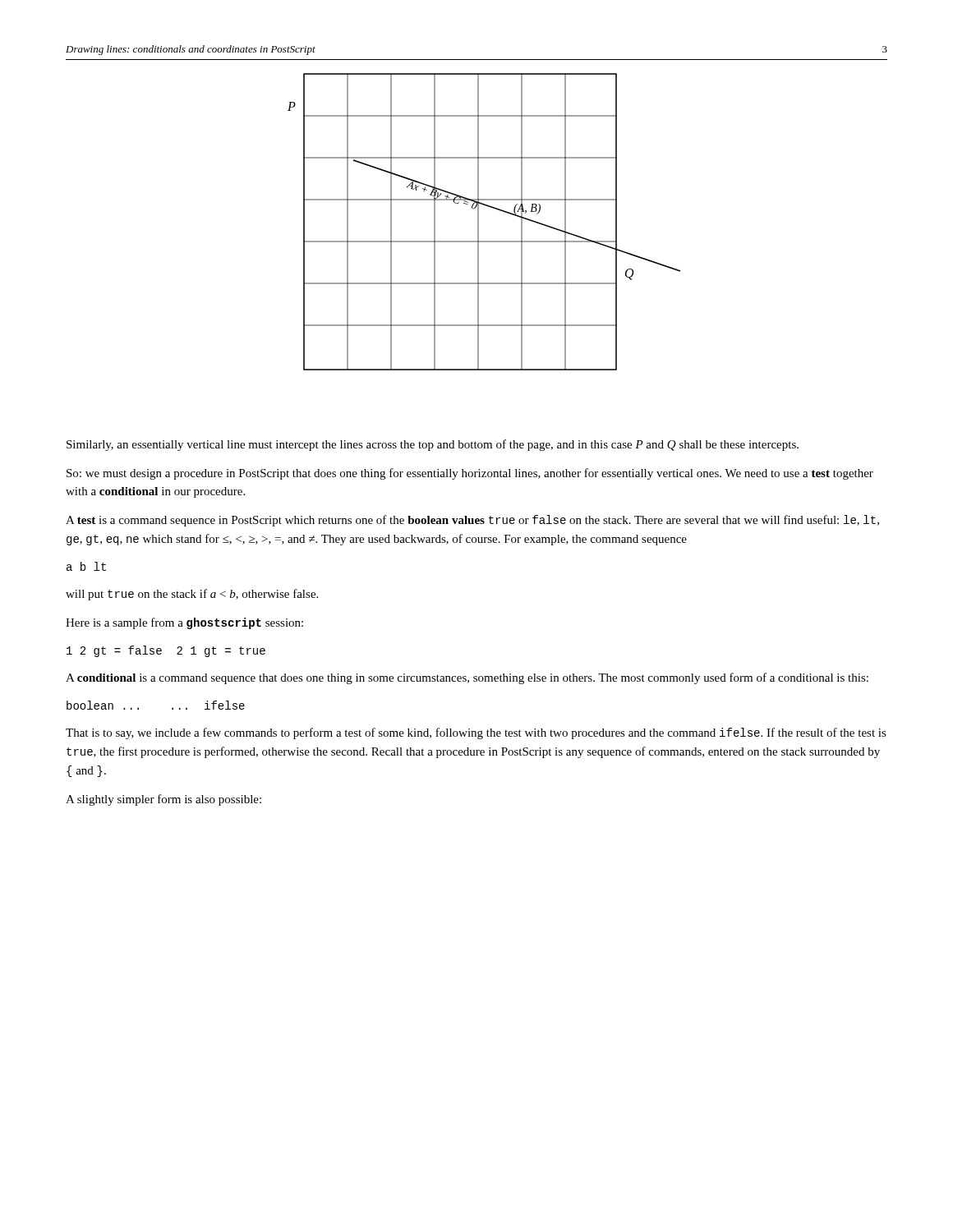Point to the text block starting "That is to say, we include a few"
This screenshot has height=1232, width=953.
(x=476, y=752)
